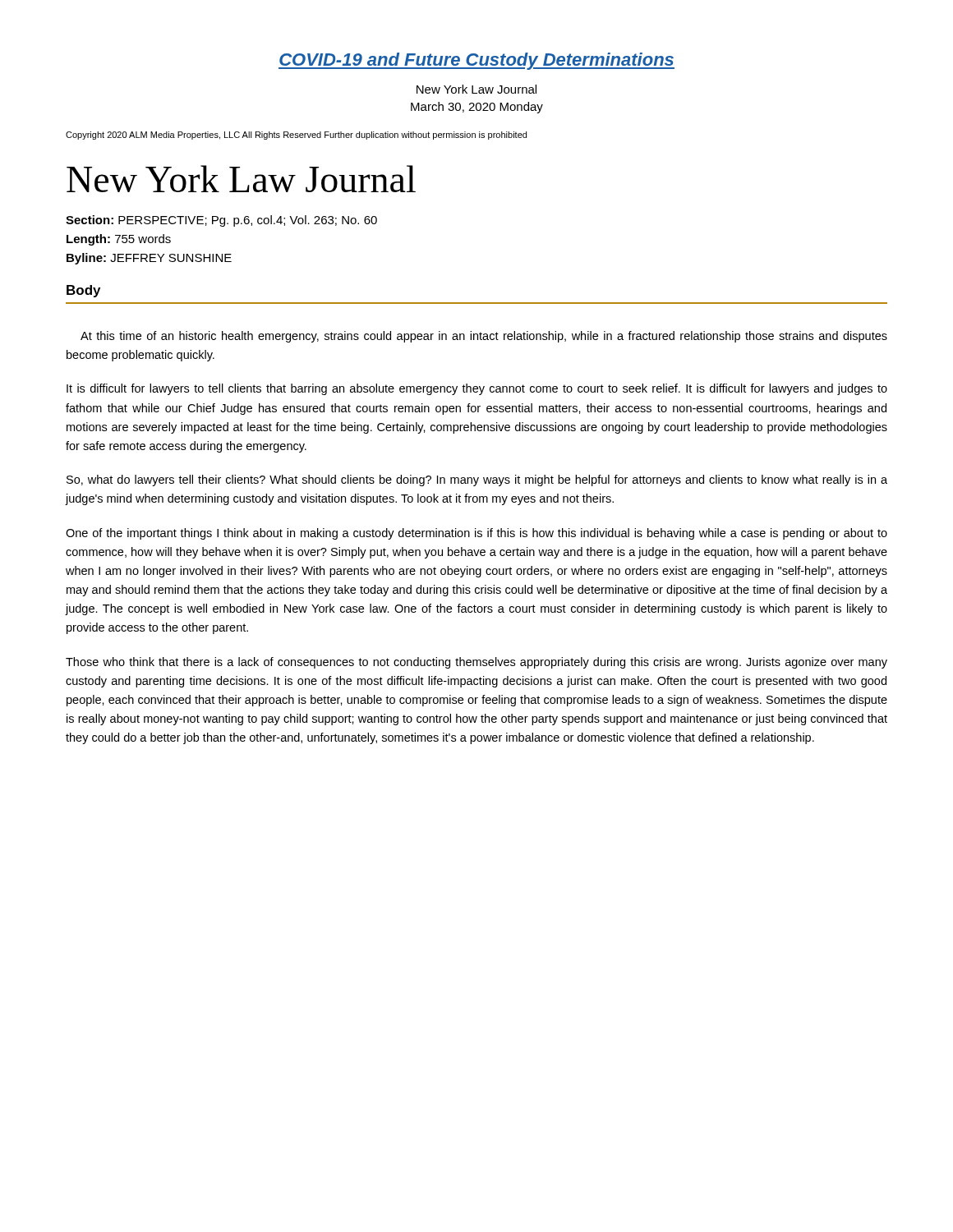Locate the text containing "Byline: JEFFREY SUNSHINE"
Screen dimensions: 1232x953
pyautogui.click(x=149, y=257)
